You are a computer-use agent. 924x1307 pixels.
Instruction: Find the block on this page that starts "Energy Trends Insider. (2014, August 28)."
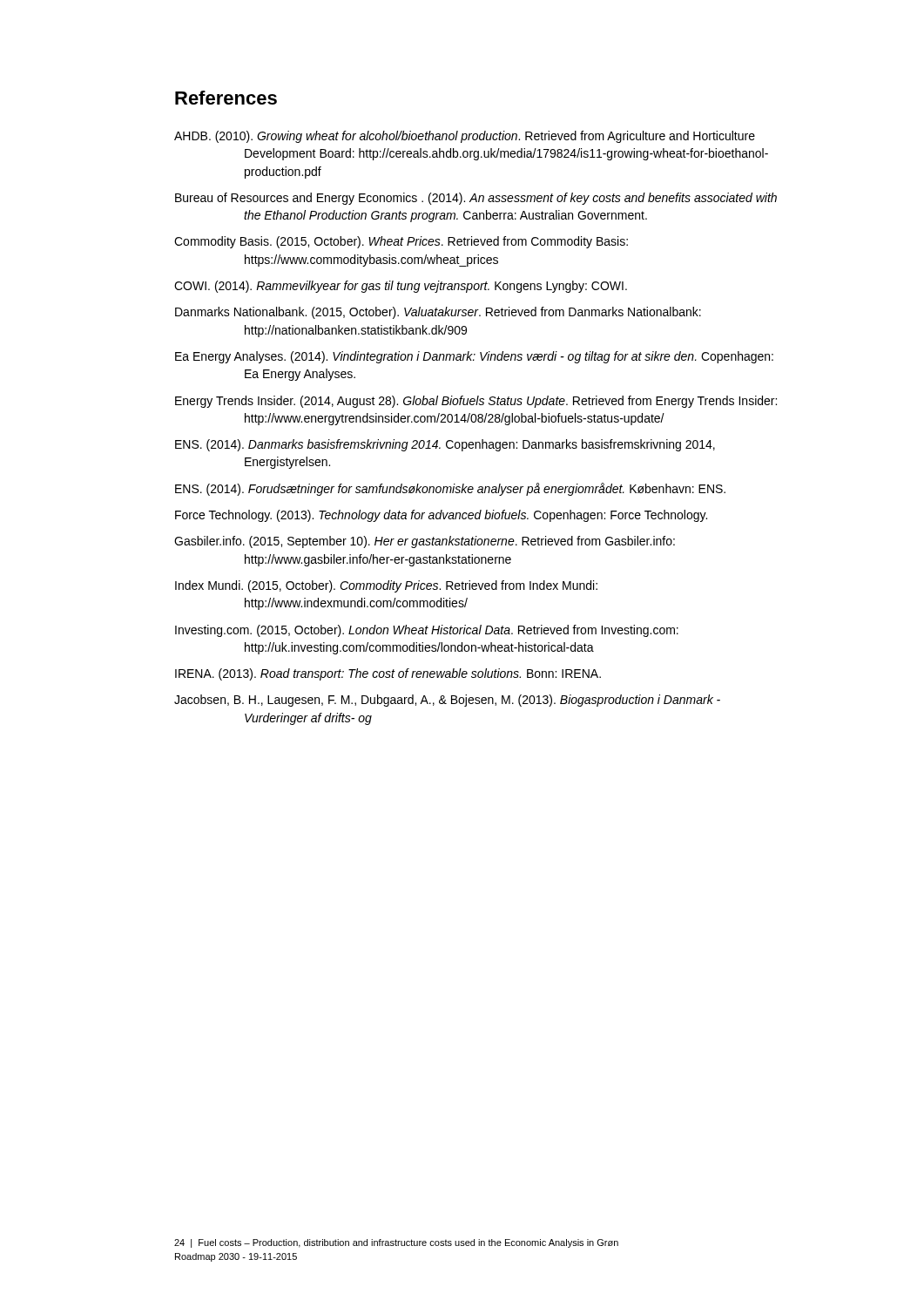click(476, 409)
